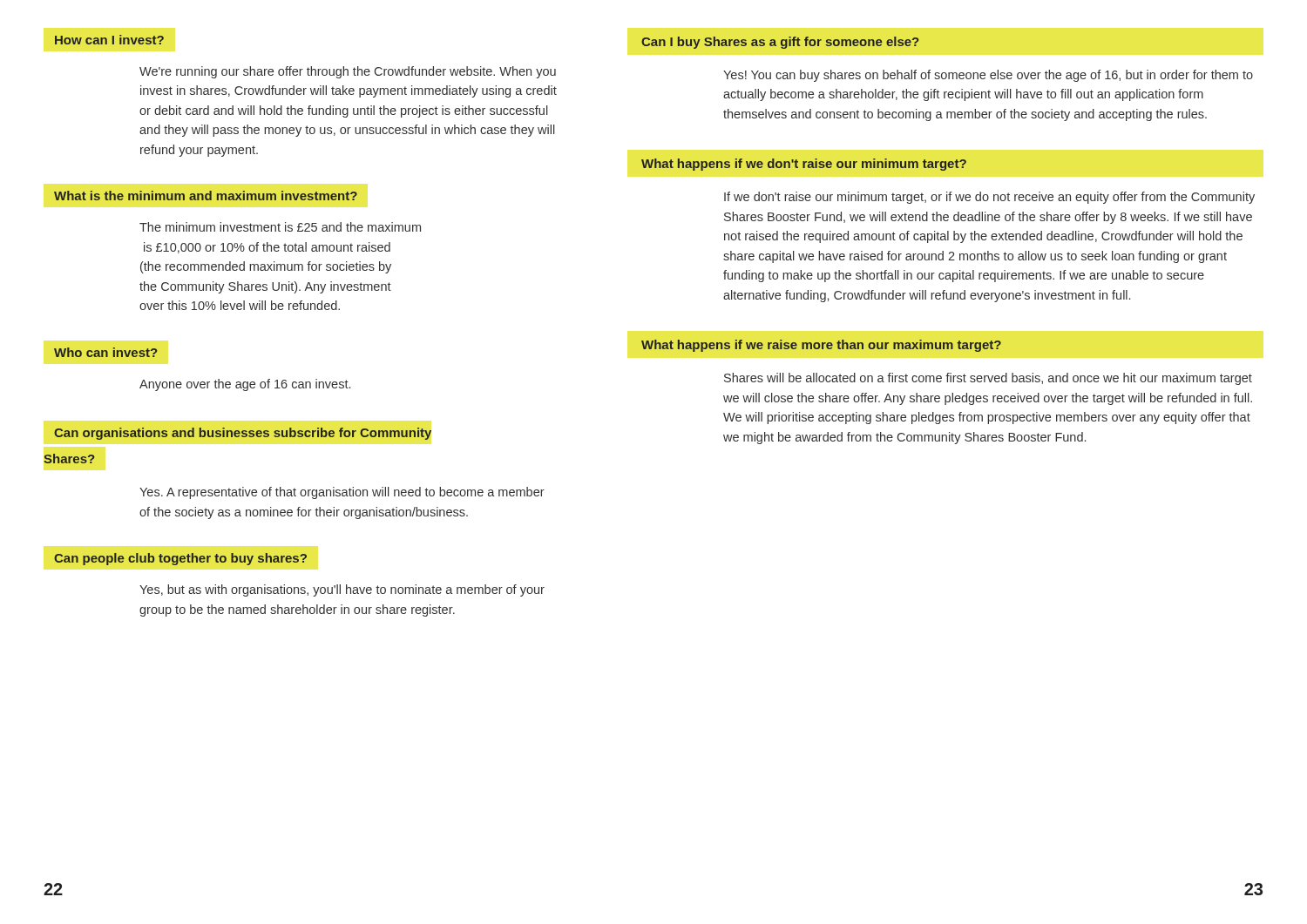Screen dimensions: 924x1307
Task: Click on the text block containing "The minimum investment is £25 and the"
Action: [x=281, y=267]
